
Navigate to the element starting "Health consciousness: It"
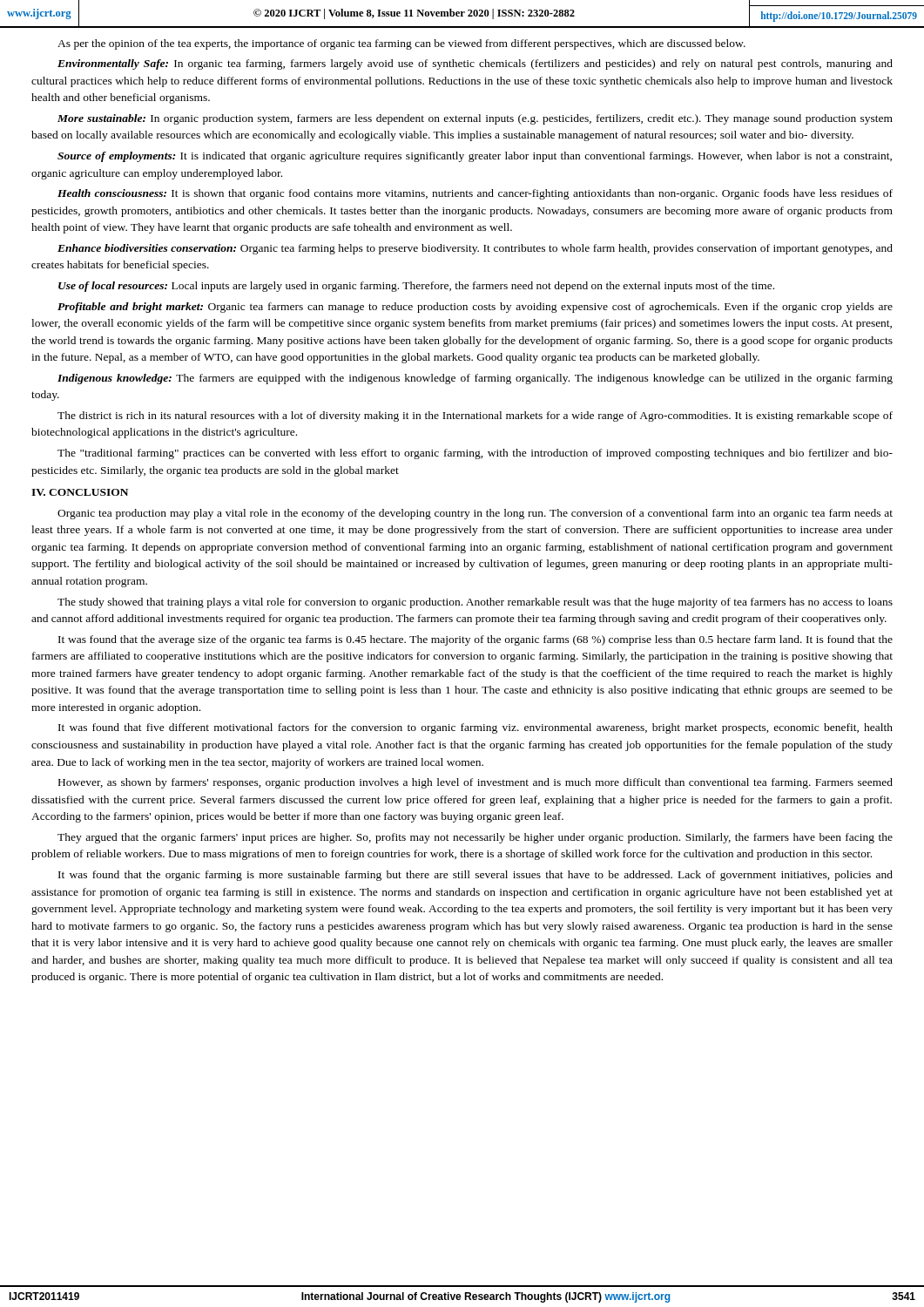click(462, 210)
